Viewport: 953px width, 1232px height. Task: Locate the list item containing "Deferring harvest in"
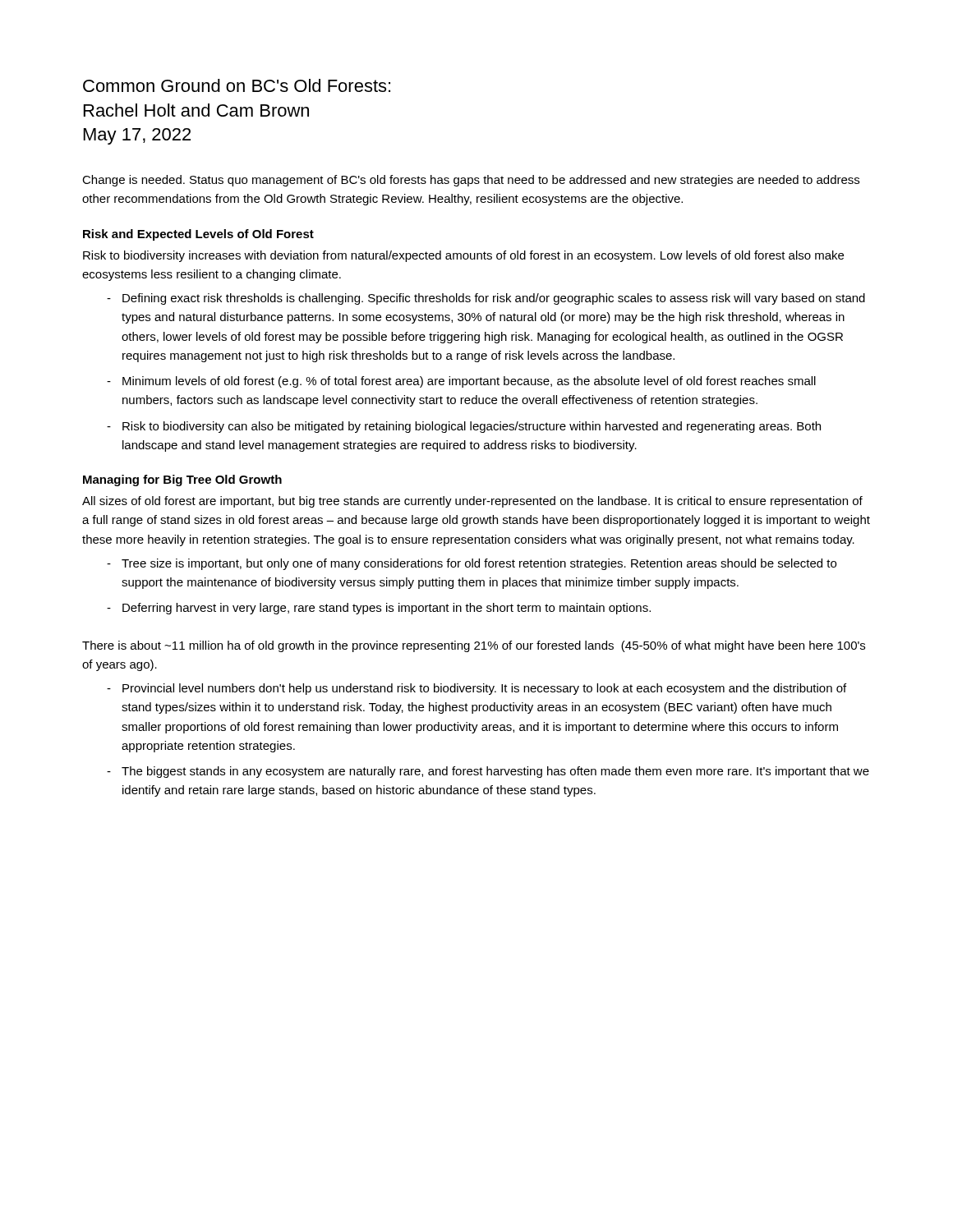pos(387,608)
